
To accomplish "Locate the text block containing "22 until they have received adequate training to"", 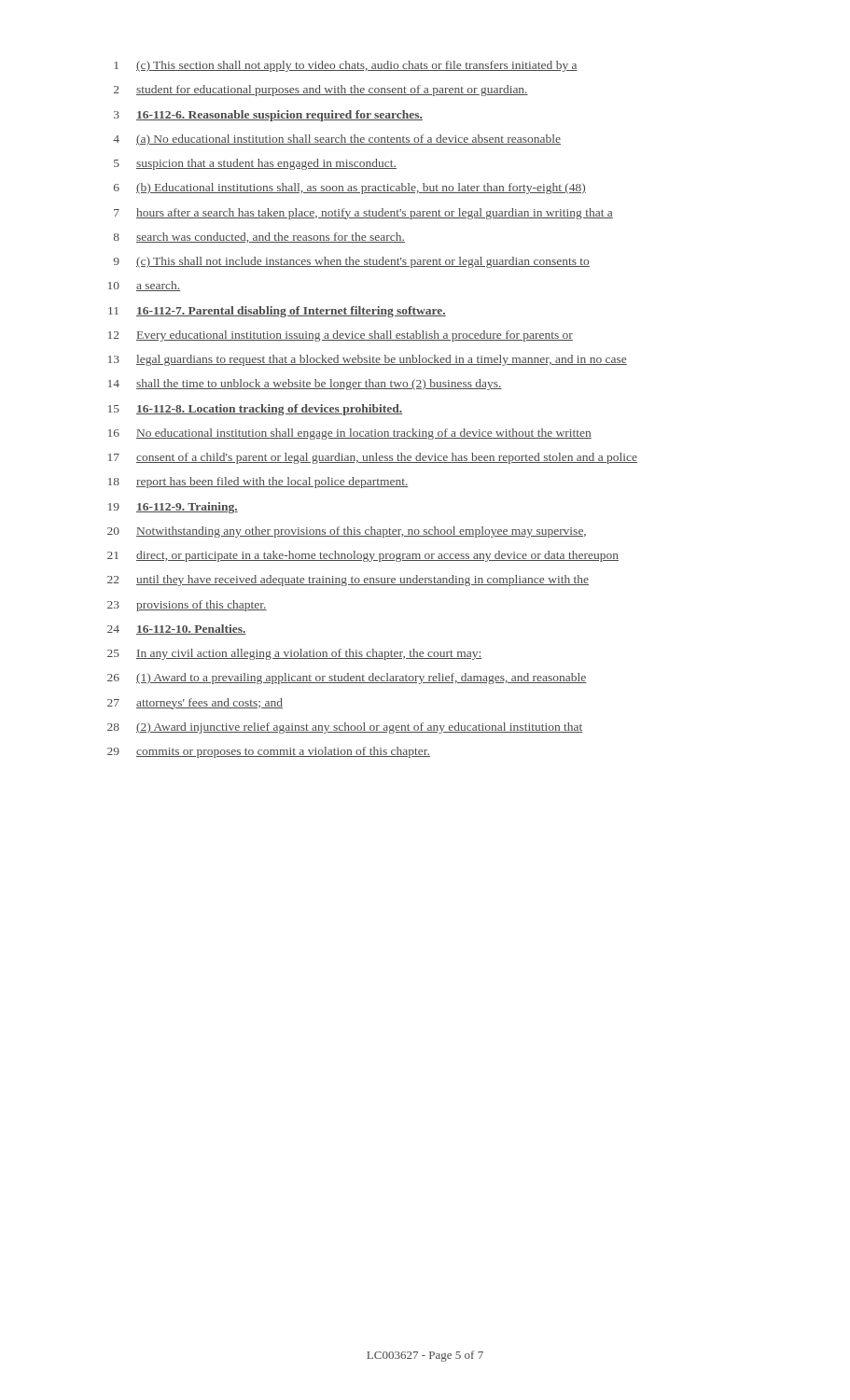I will pos(434,580).
